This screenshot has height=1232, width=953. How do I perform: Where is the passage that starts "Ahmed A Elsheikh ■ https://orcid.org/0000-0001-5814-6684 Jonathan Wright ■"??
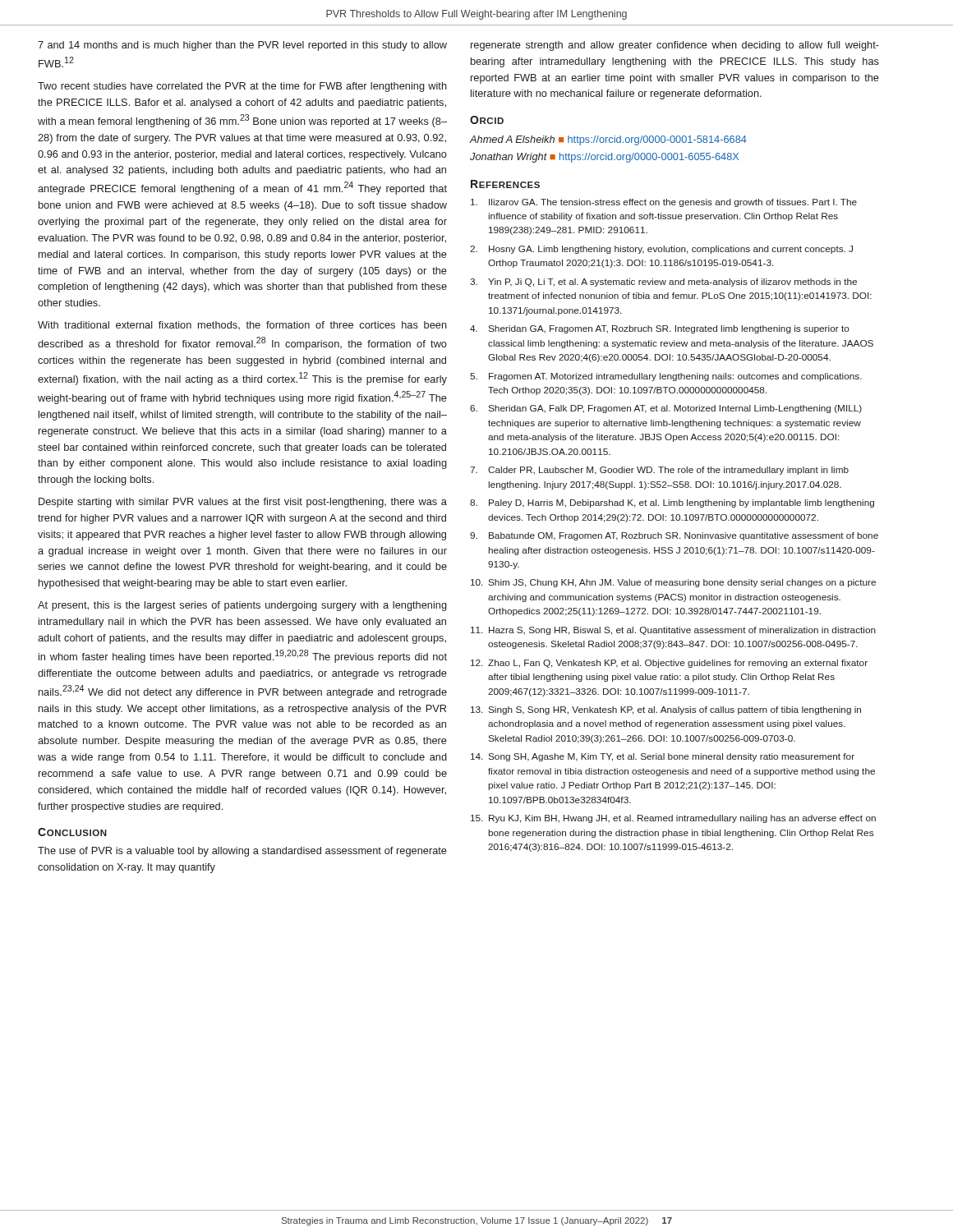click(674, 148)
